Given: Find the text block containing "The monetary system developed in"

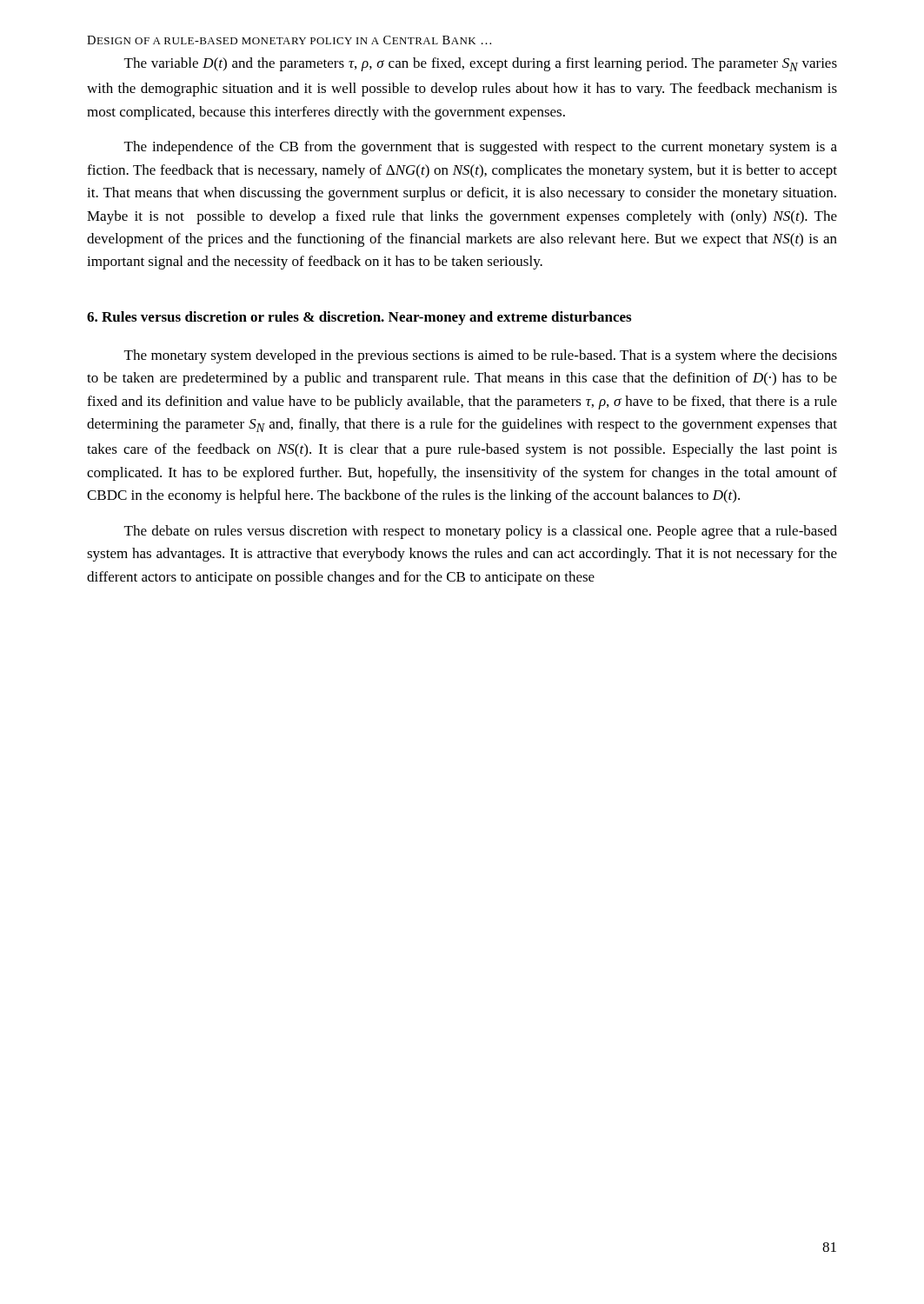Looking at the screenshot, I should pos(462,466).
